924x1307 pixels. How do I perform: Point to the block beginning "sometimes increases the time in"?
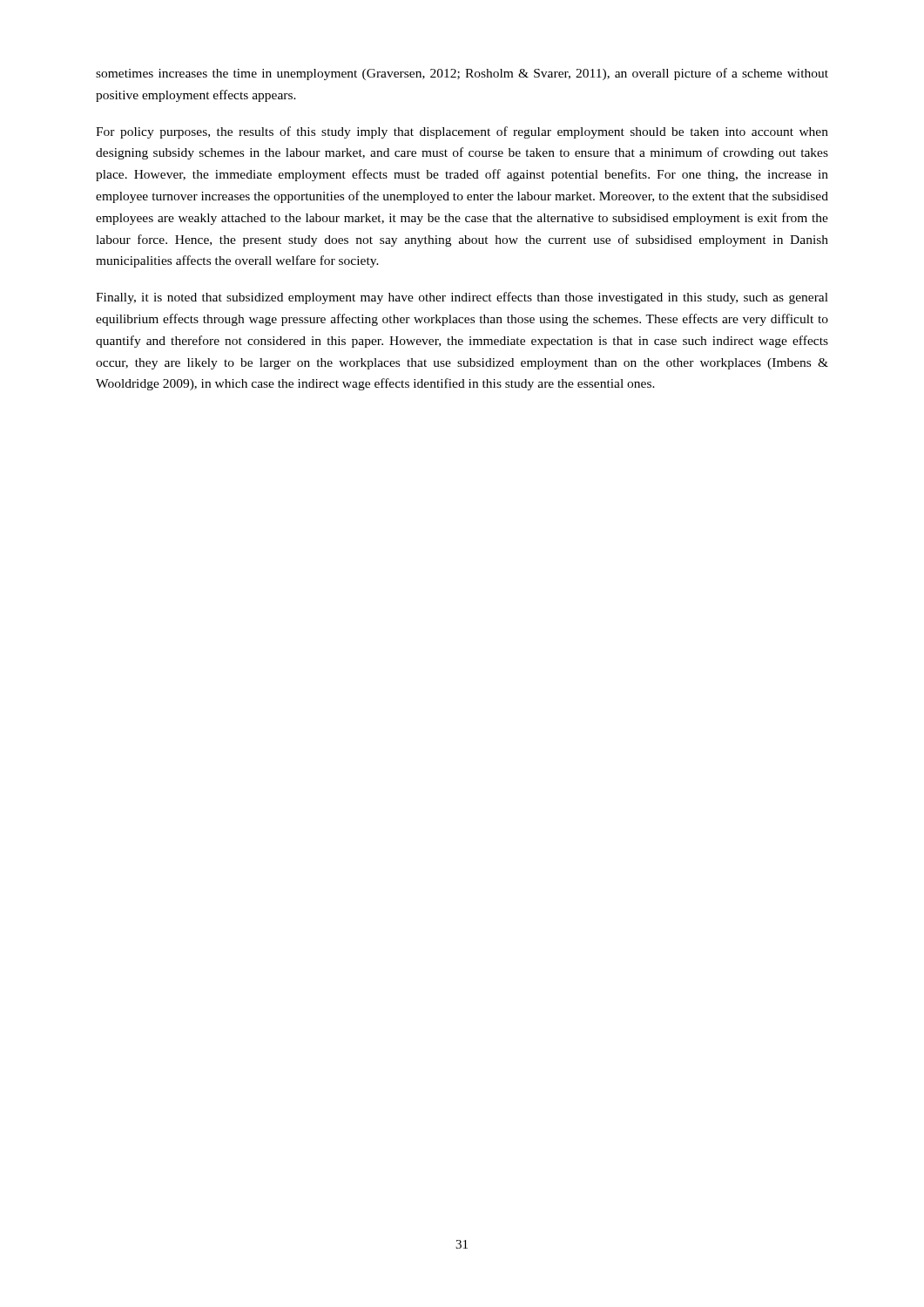tap(462, 84)
